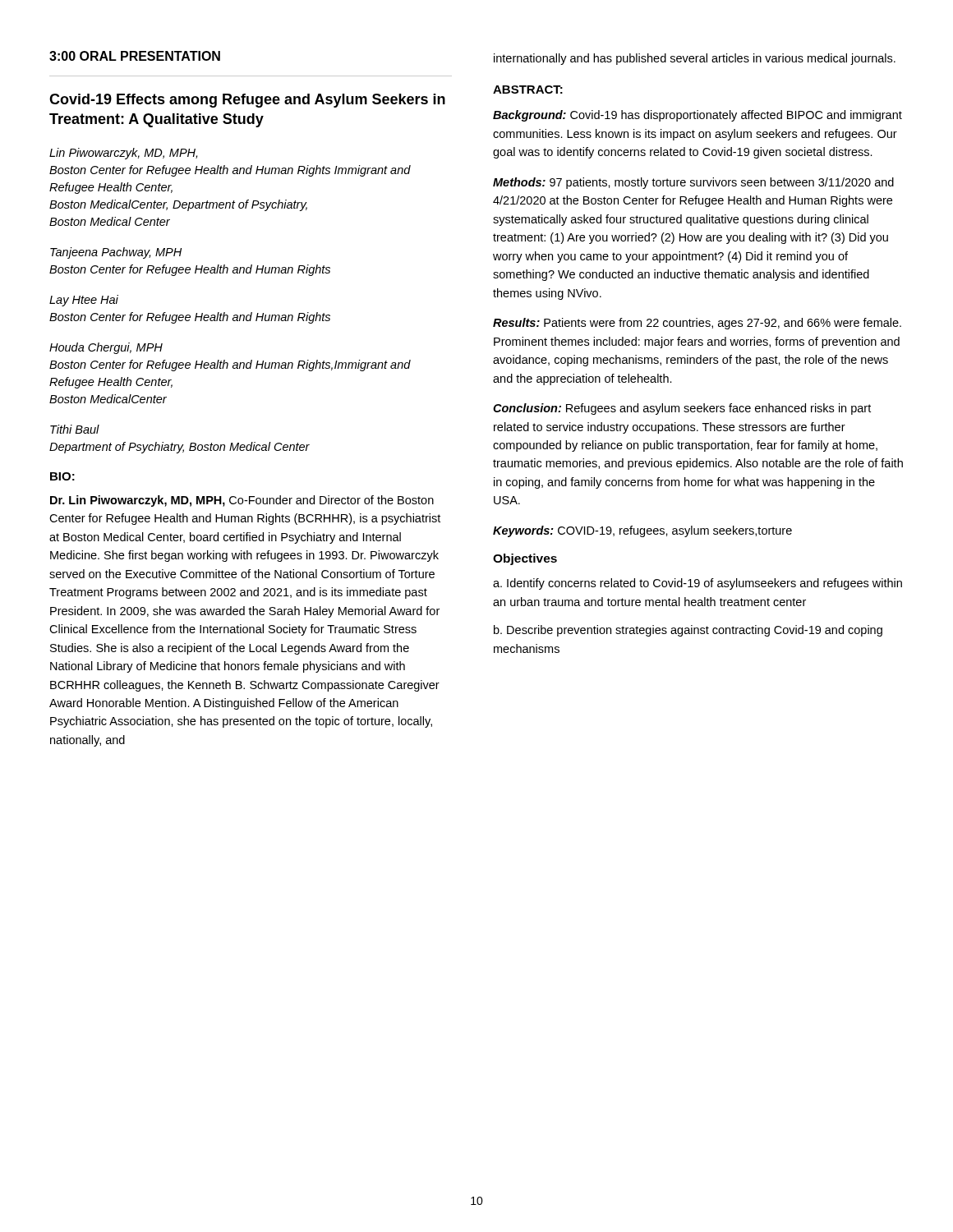Image resolution: width=953 pixels, height=1232 pixels.
Task: Where does it say "3:00 ORAL PRESENTATION"?
Action: coord(135,56)
